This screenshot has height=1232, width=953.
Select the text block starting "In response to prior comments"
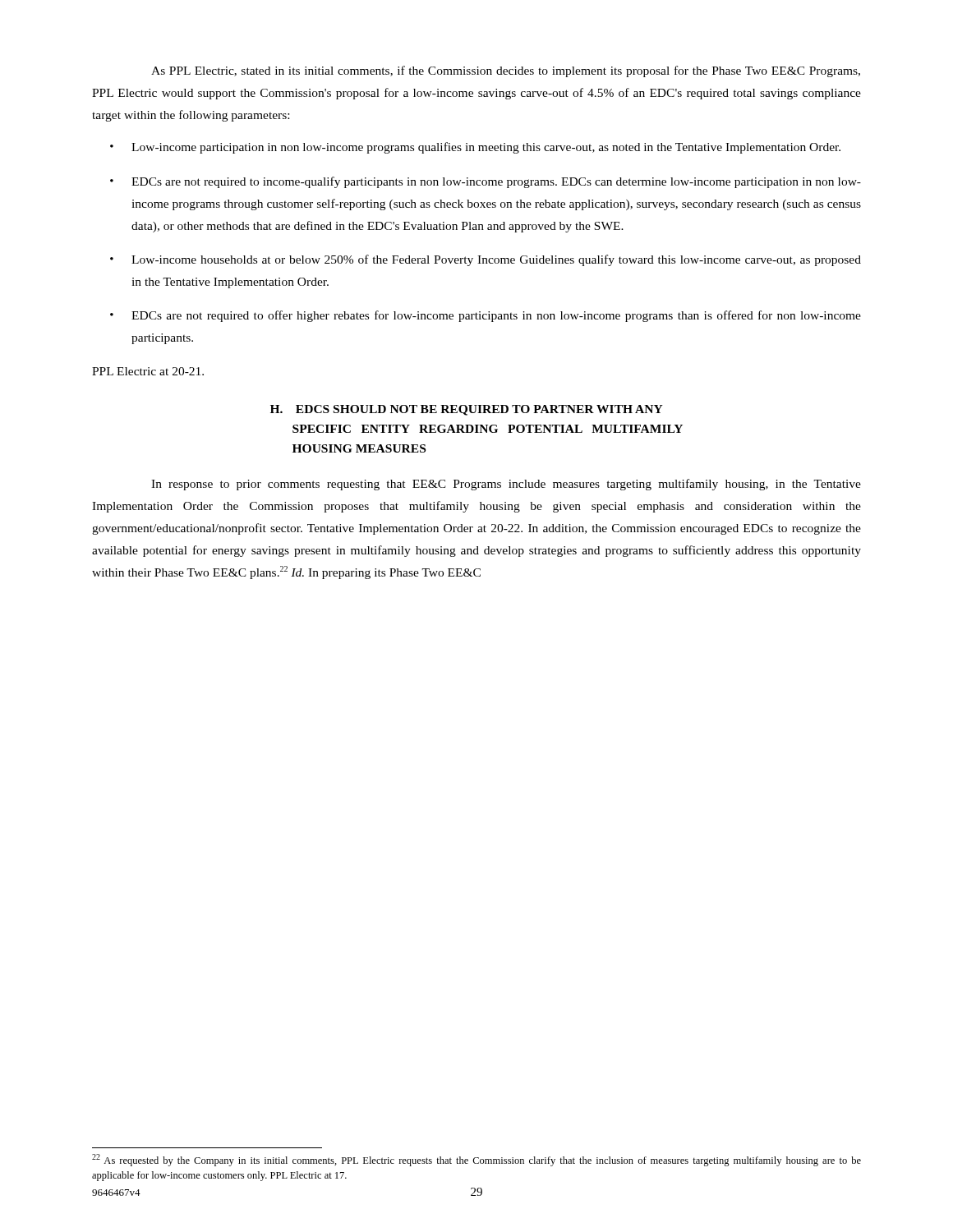point(476,528)
